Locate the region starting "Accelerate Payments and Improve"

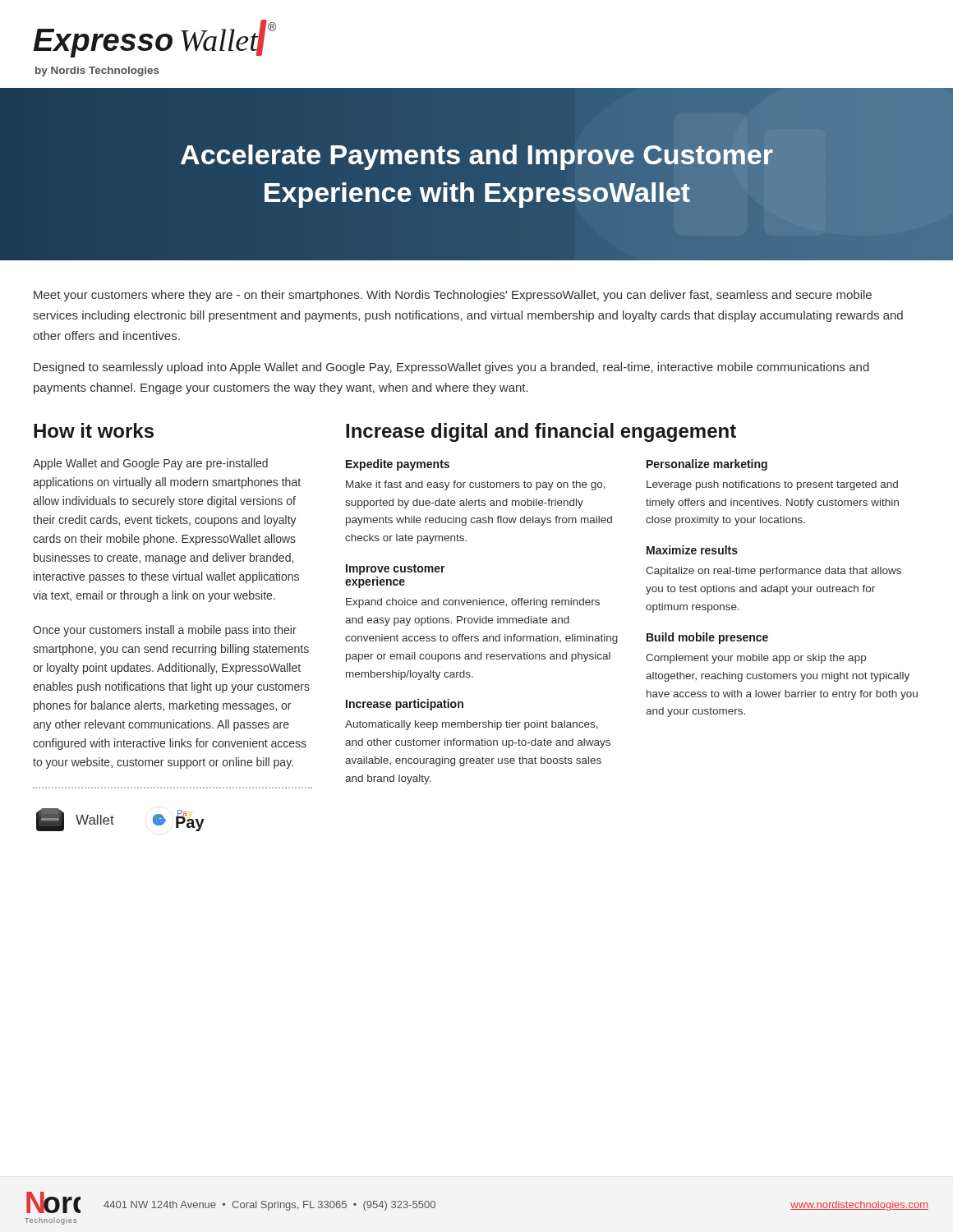[476, 174]
